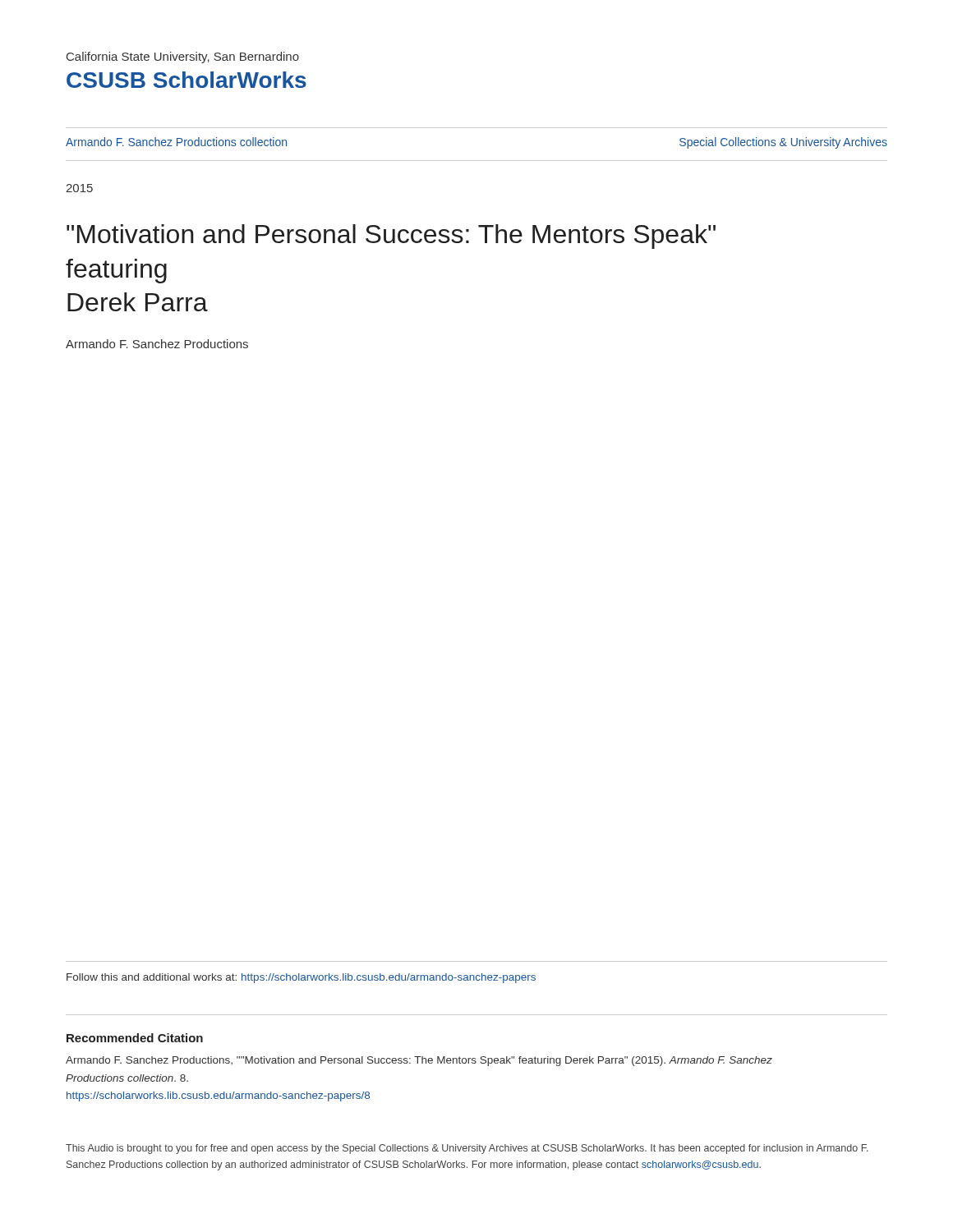Screen dimensions: 1232x953
Task: Click on the region starting "Armando F. Sanchez Productions, ""Motivation and Personal Success:"
Action: (419, 1061)
